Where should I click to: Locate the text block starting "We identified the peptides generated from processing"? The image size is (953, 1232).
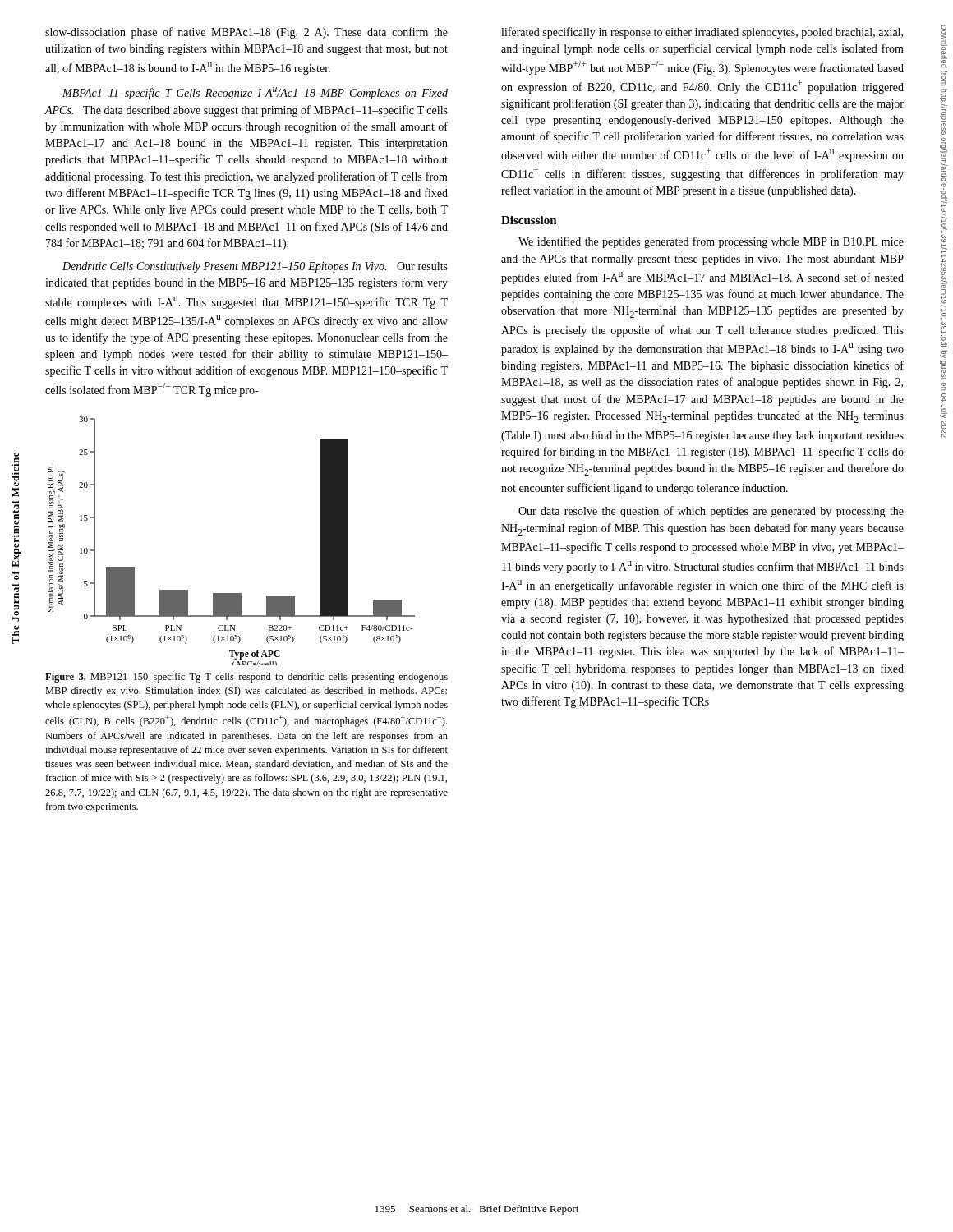(x=702, y=473)
